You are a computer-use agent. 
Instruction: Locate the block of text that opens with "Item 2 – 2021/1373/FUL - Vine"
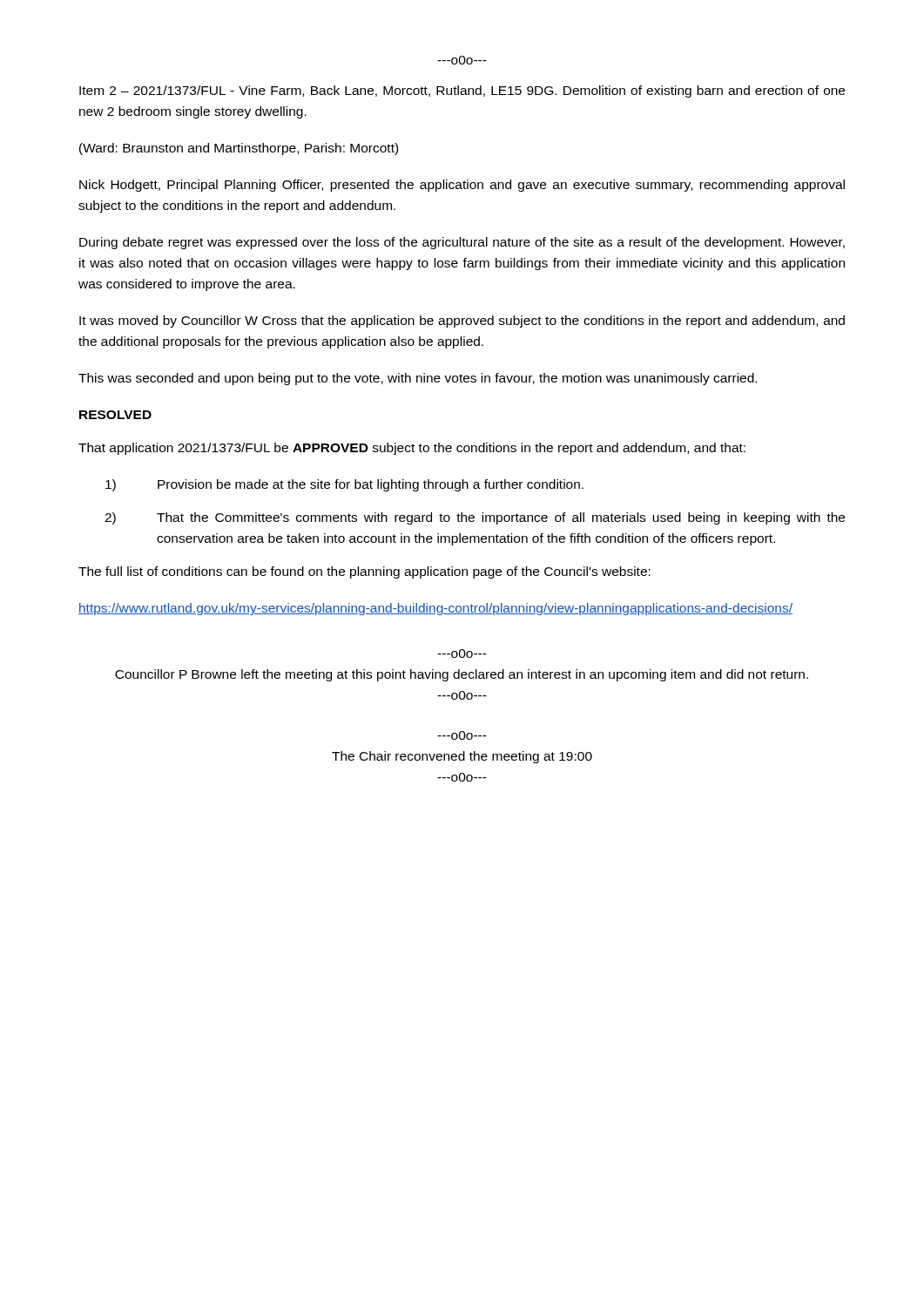pyautogui.click(x=462, y=101)
